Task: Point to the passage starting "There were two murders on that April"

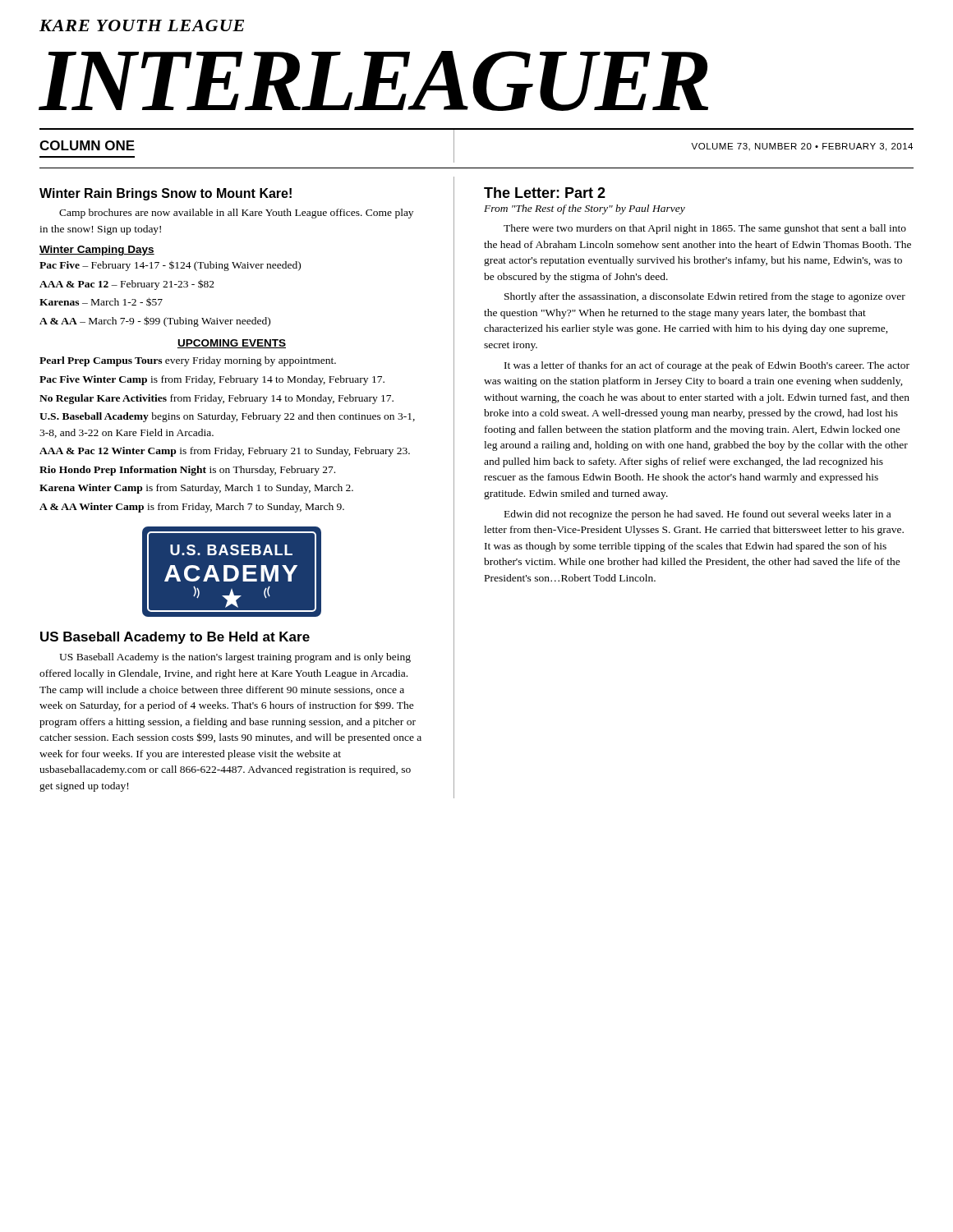Action: click(x=699, y=403)
